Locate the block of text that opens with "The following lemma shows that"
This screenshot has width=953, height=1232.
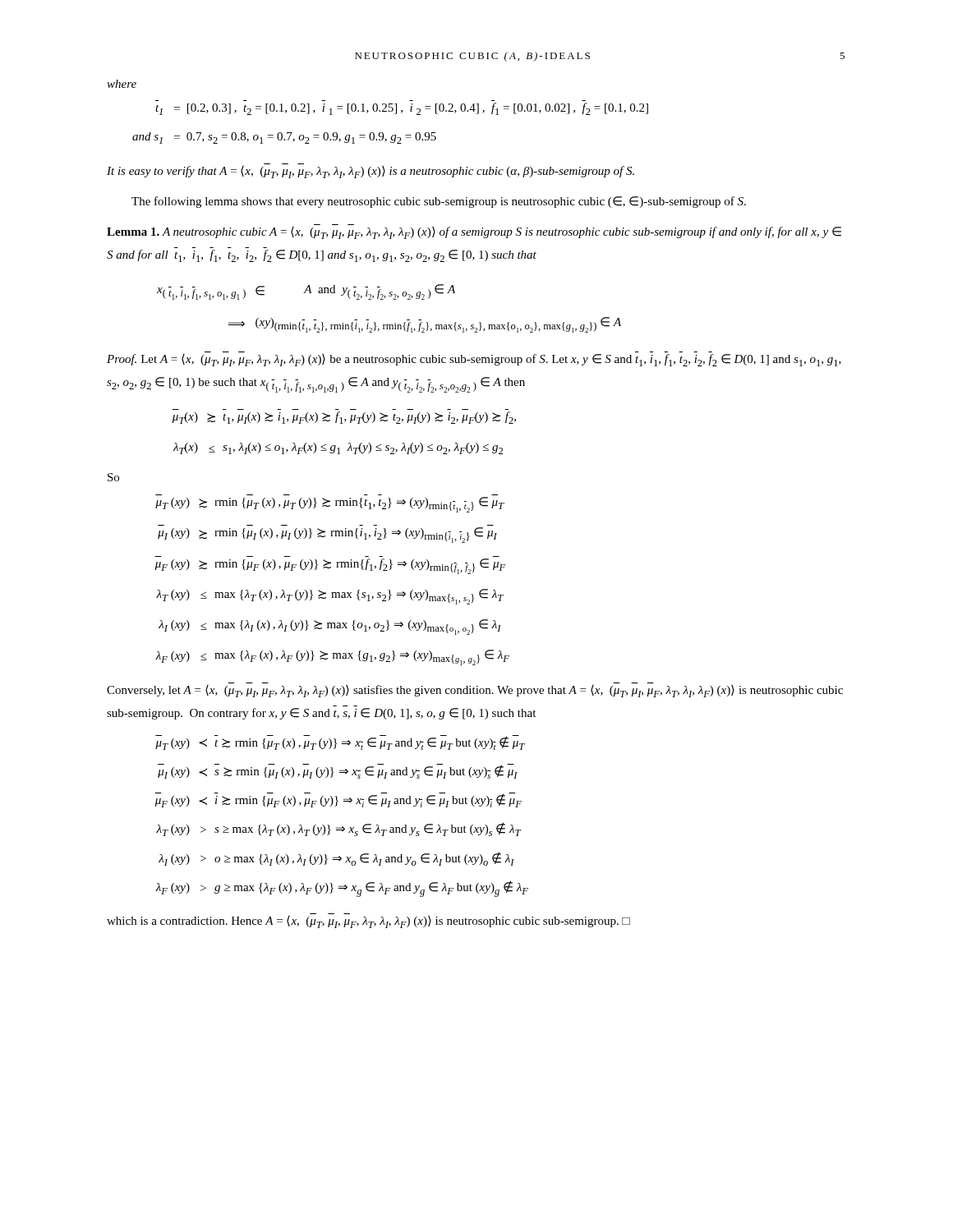point(439,201)
